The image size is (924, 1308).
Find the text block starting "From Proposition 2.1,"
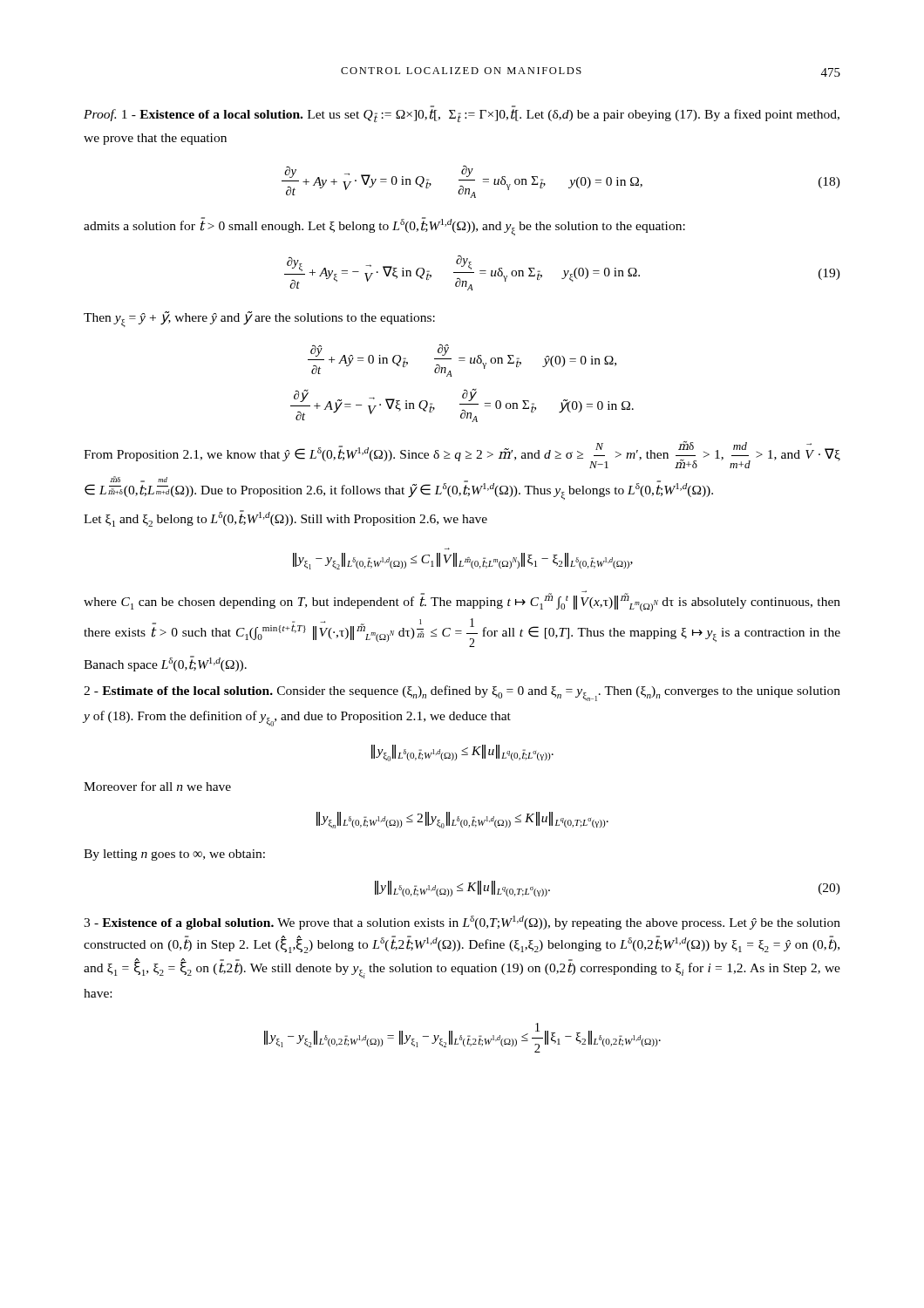click(x=462, y=468)
